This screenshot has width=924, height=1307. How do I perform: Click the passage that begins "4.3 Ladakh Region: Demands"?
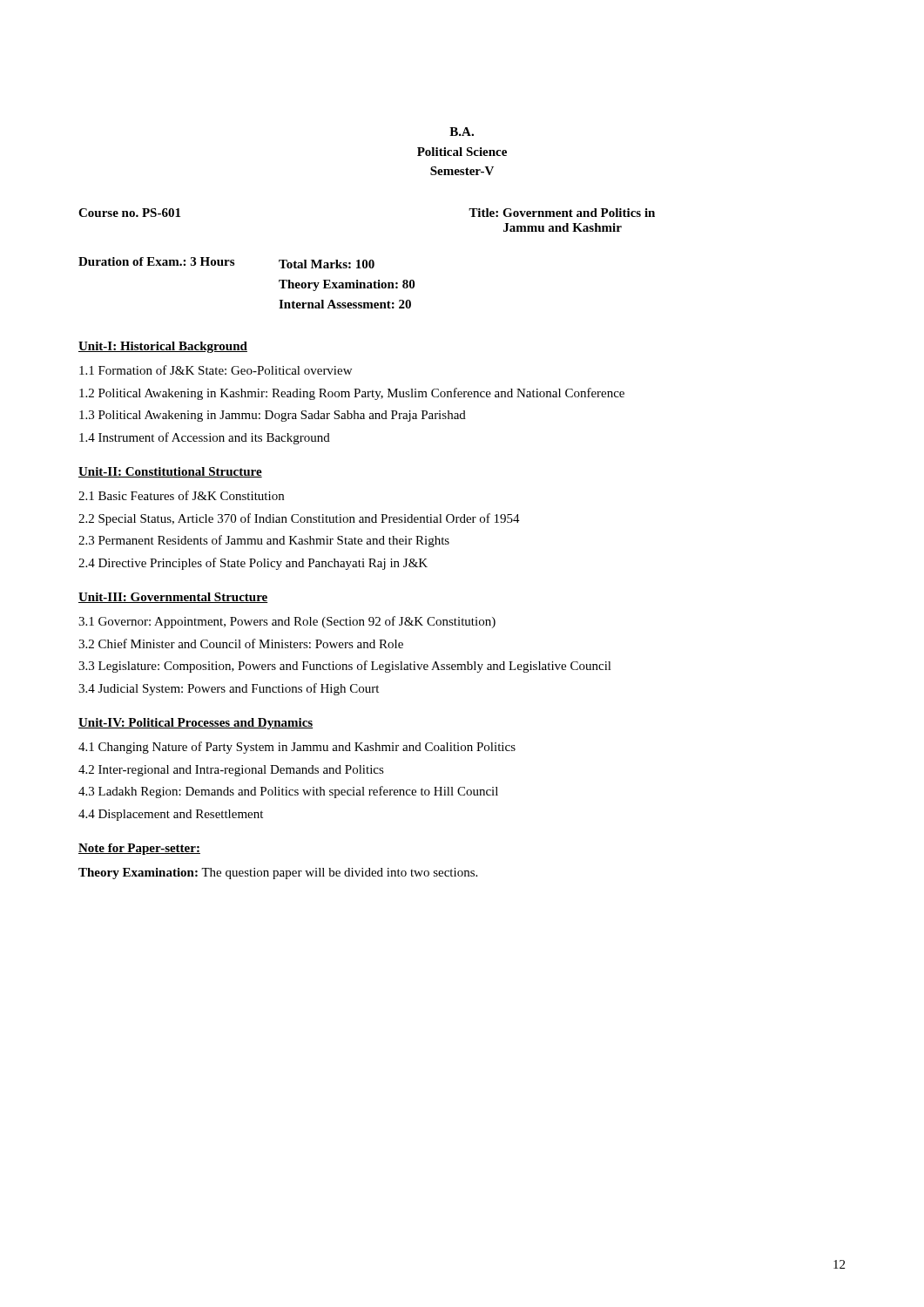tap(288, 791)
